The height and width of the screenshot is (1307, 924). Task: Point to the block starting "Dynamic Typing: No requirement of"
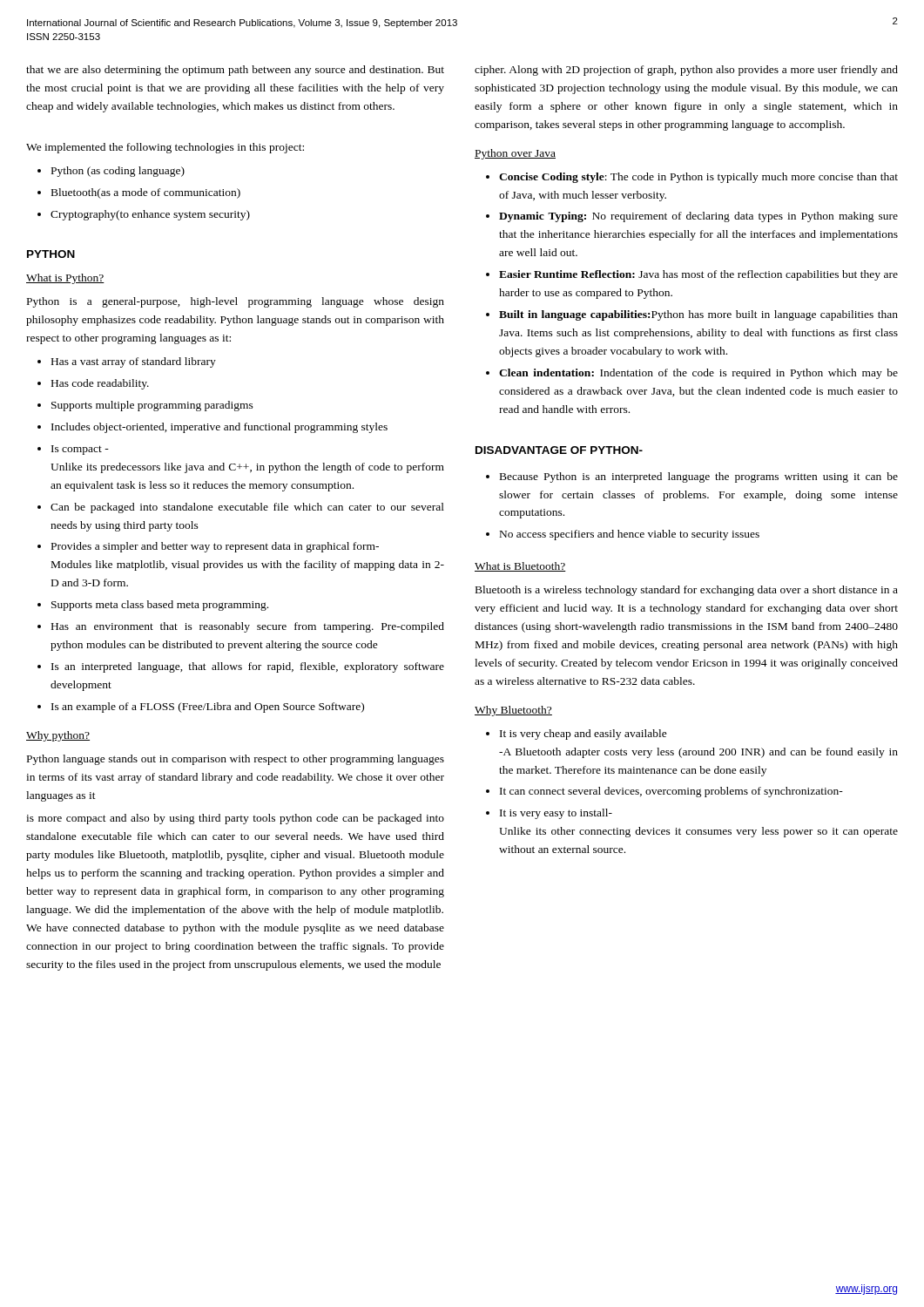[x=698, y=234]
